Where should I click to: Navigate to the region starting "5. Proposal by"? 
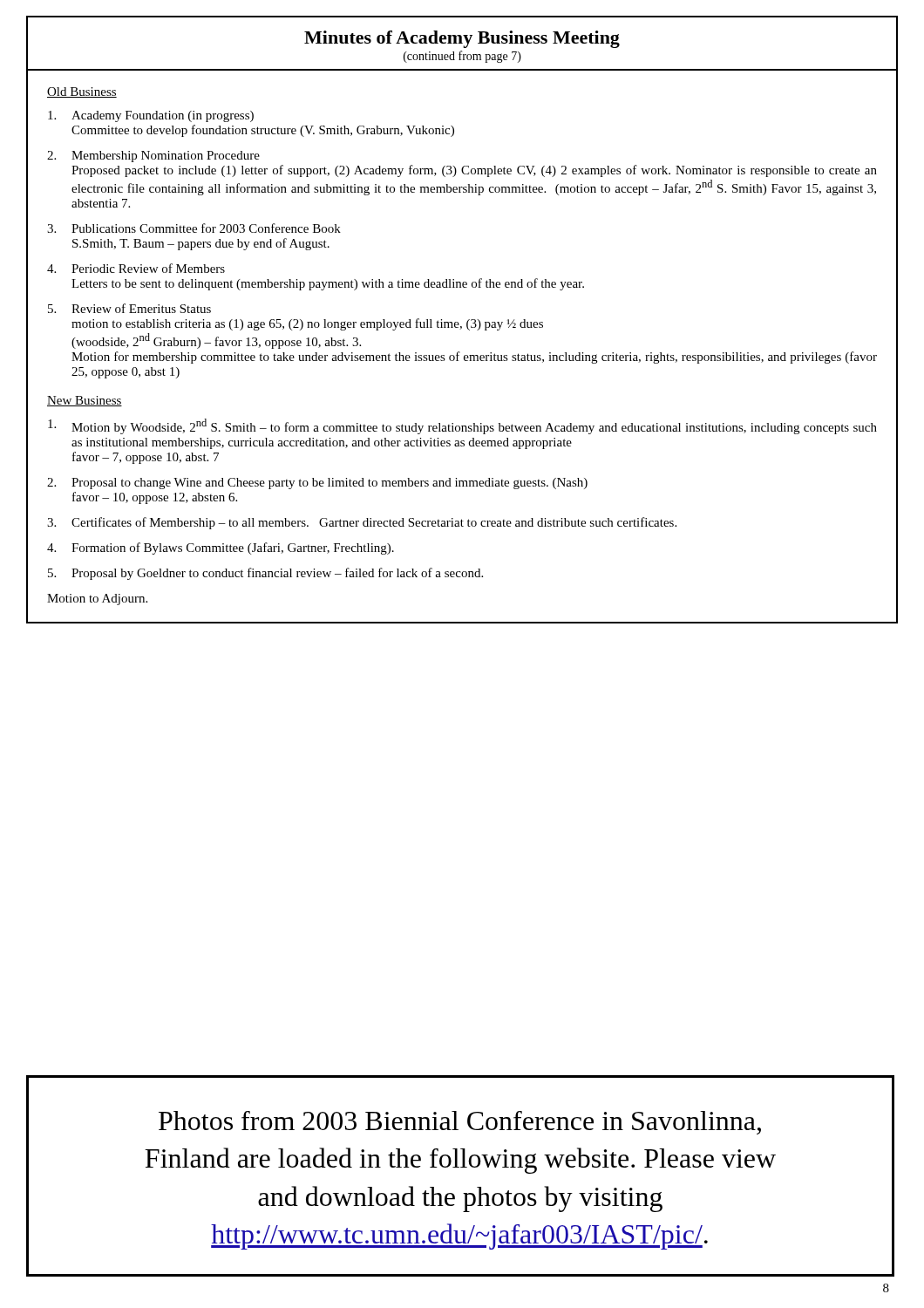pyautogui.click(x=462, y=573)
